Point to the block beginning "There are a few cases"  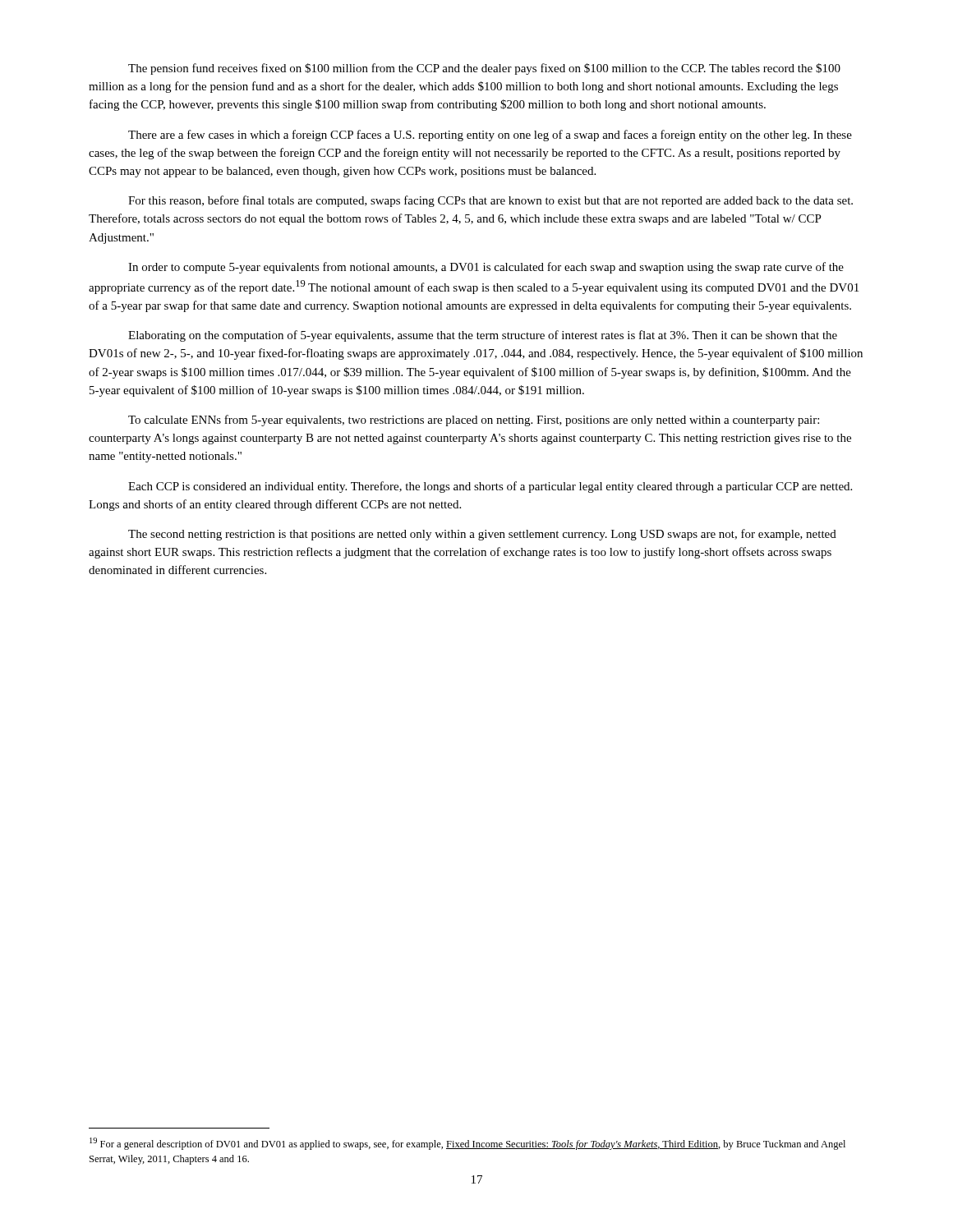pyautogui.click(x=470, y=153)
